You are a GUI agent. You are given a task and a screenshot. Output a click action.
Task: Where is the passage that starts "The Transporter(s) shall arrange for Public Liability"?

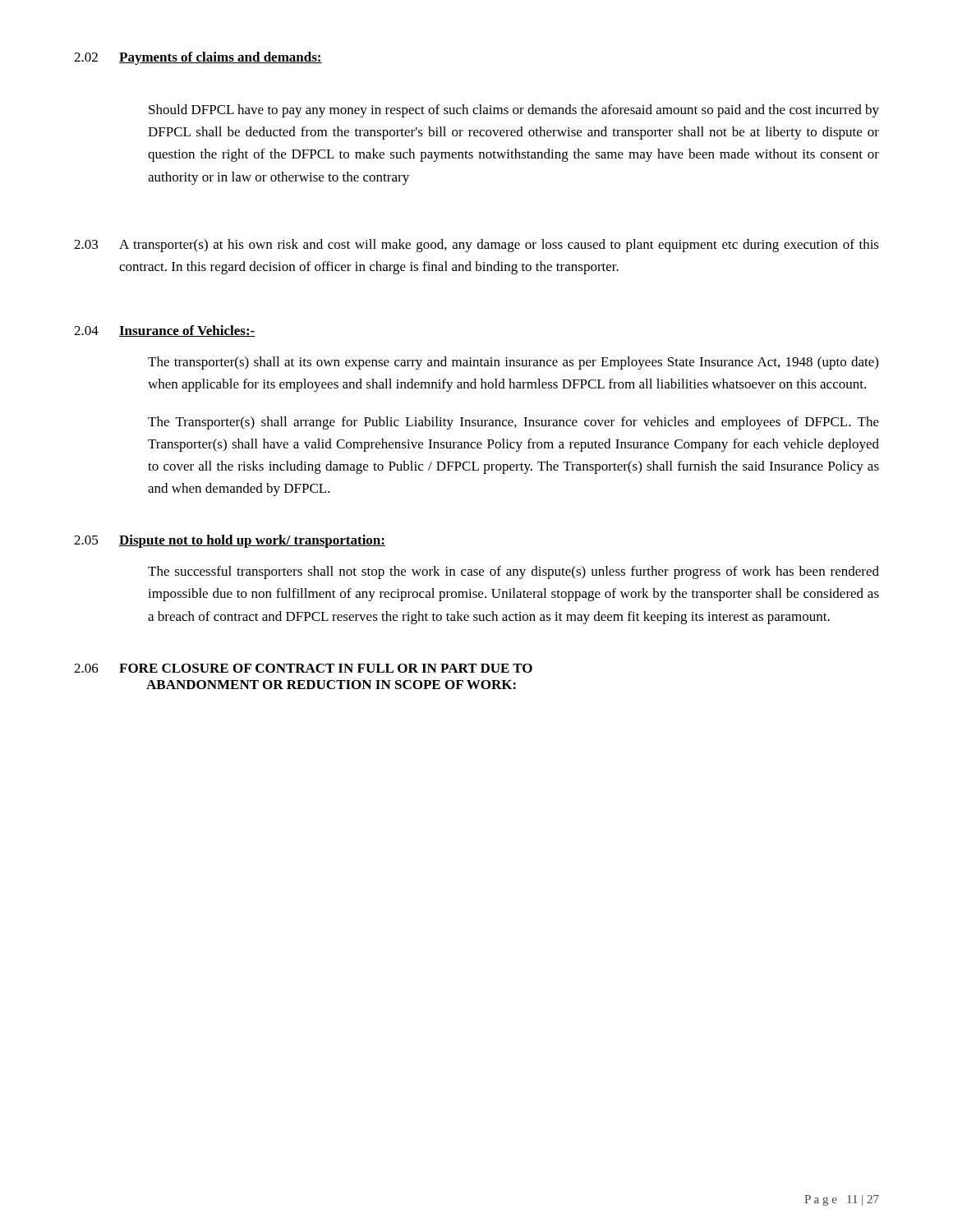(513, 455)
